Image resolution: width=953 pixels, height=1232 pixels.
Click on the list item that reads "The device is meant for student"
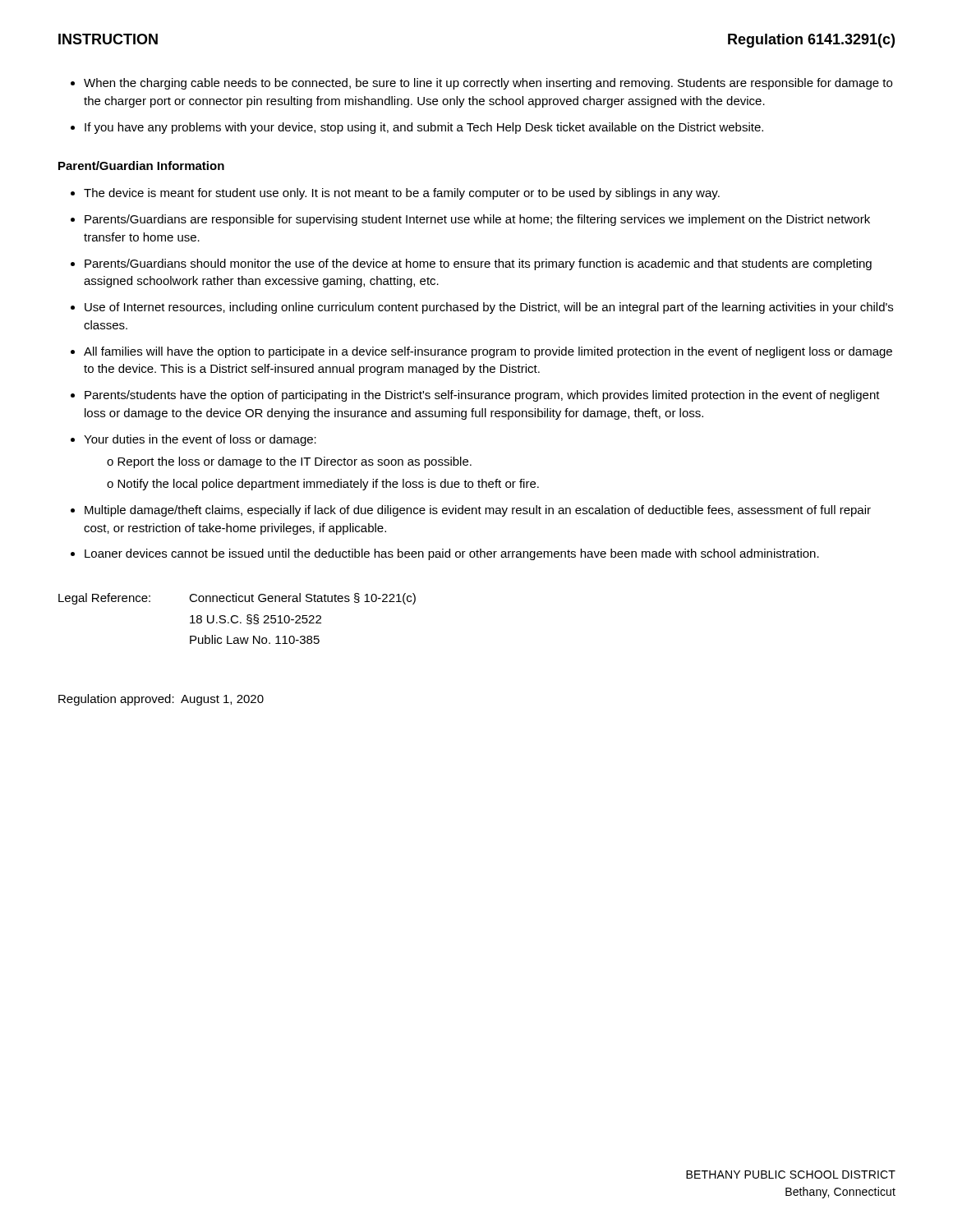pyautogui.click(x=402, y=193)
